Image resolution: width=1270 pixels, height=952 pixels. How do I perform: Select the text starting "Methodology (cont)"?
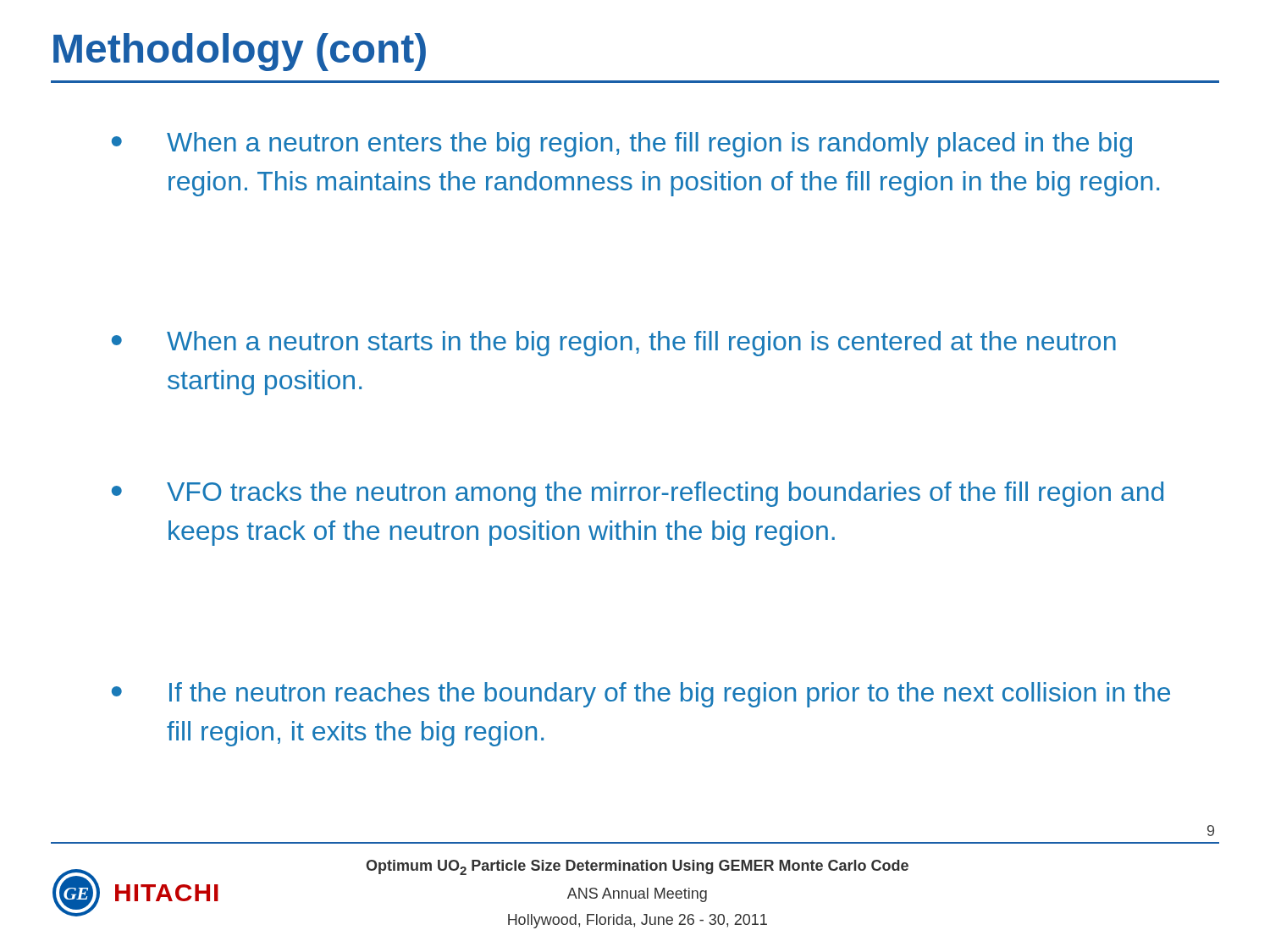pos(240,52)
